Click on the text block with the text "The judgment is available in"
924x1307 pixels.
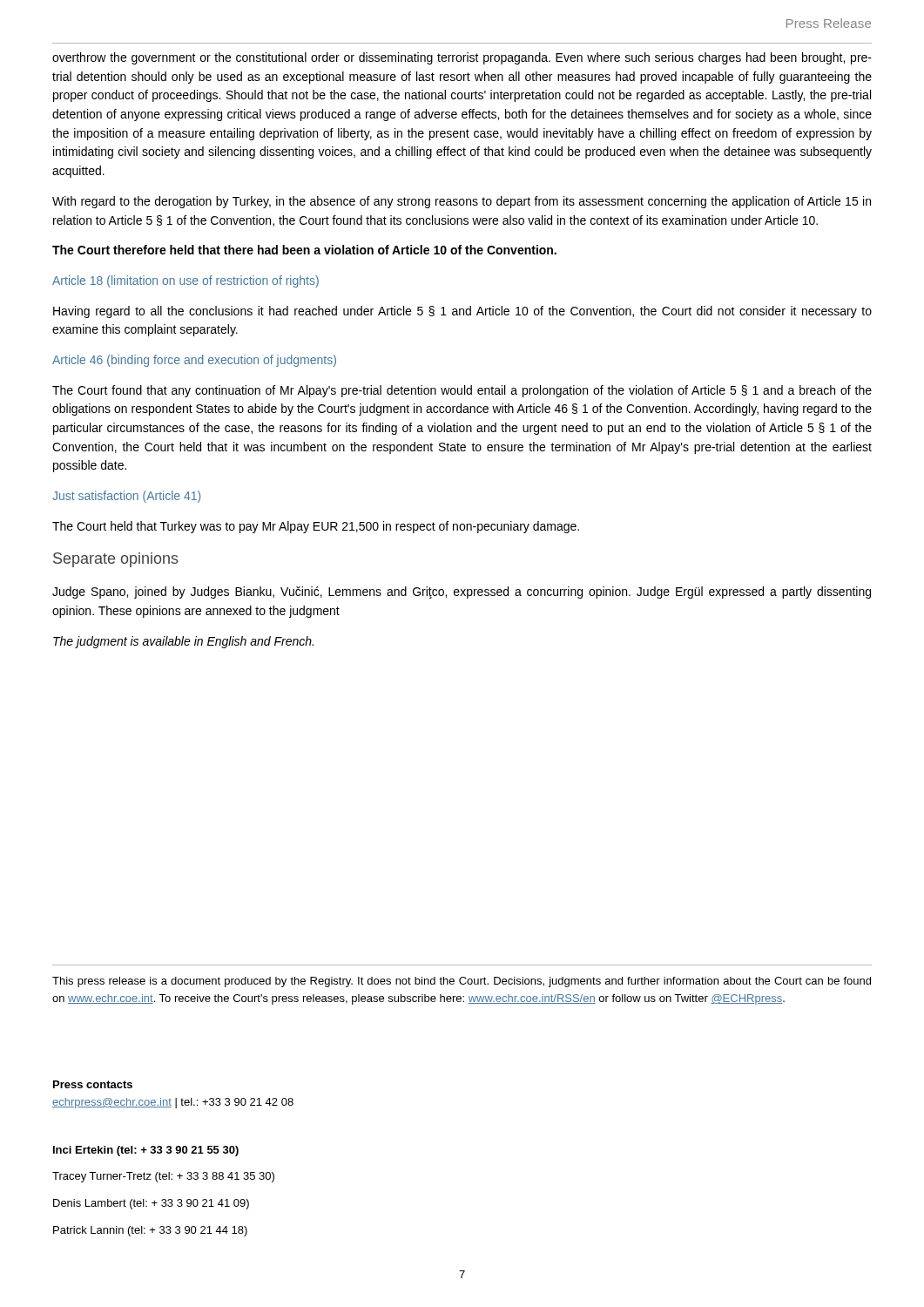pyautogui.click(x=183, y=642)
